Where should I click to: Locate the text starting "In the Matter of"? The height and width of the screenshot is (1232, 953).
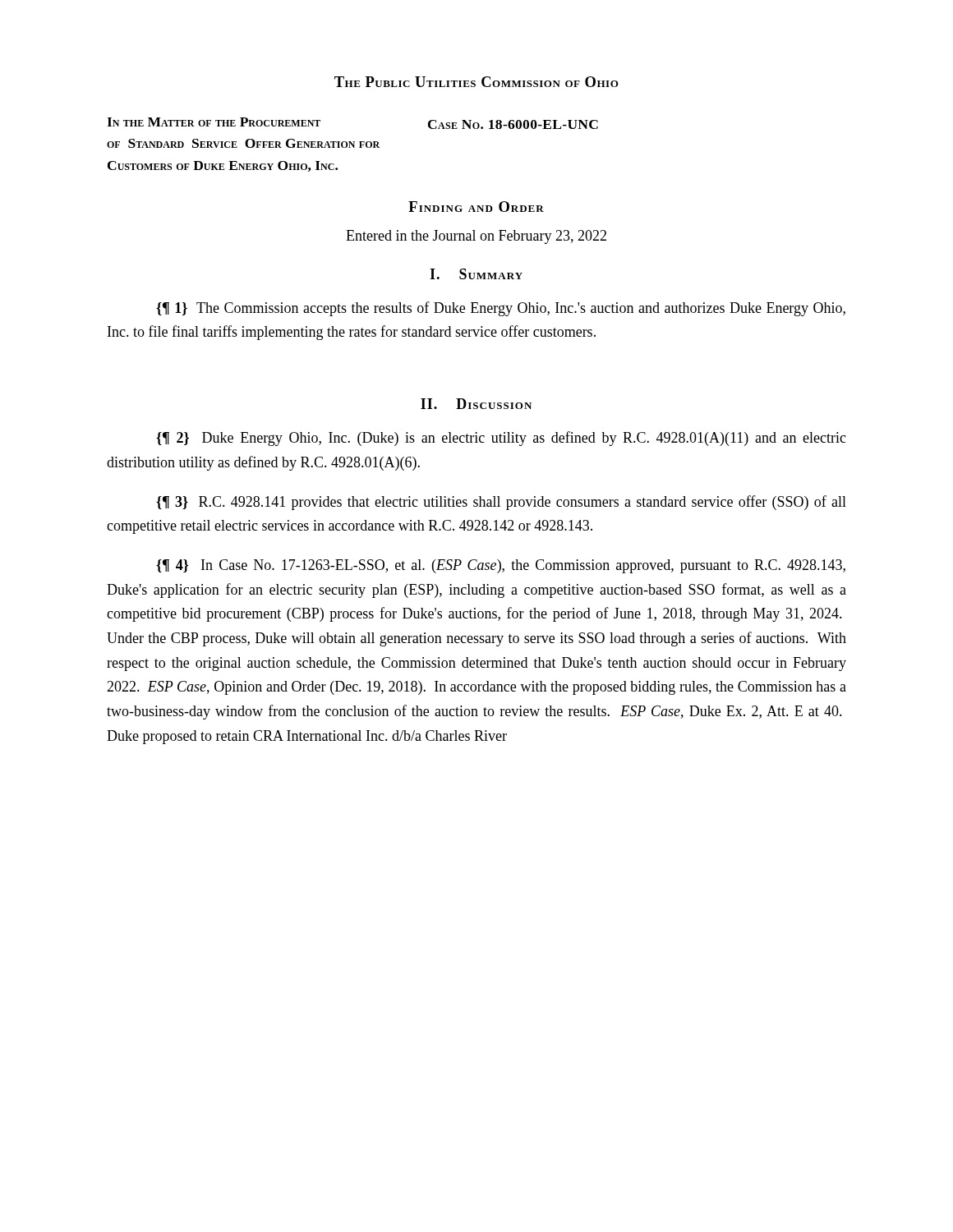click(243, 143)
